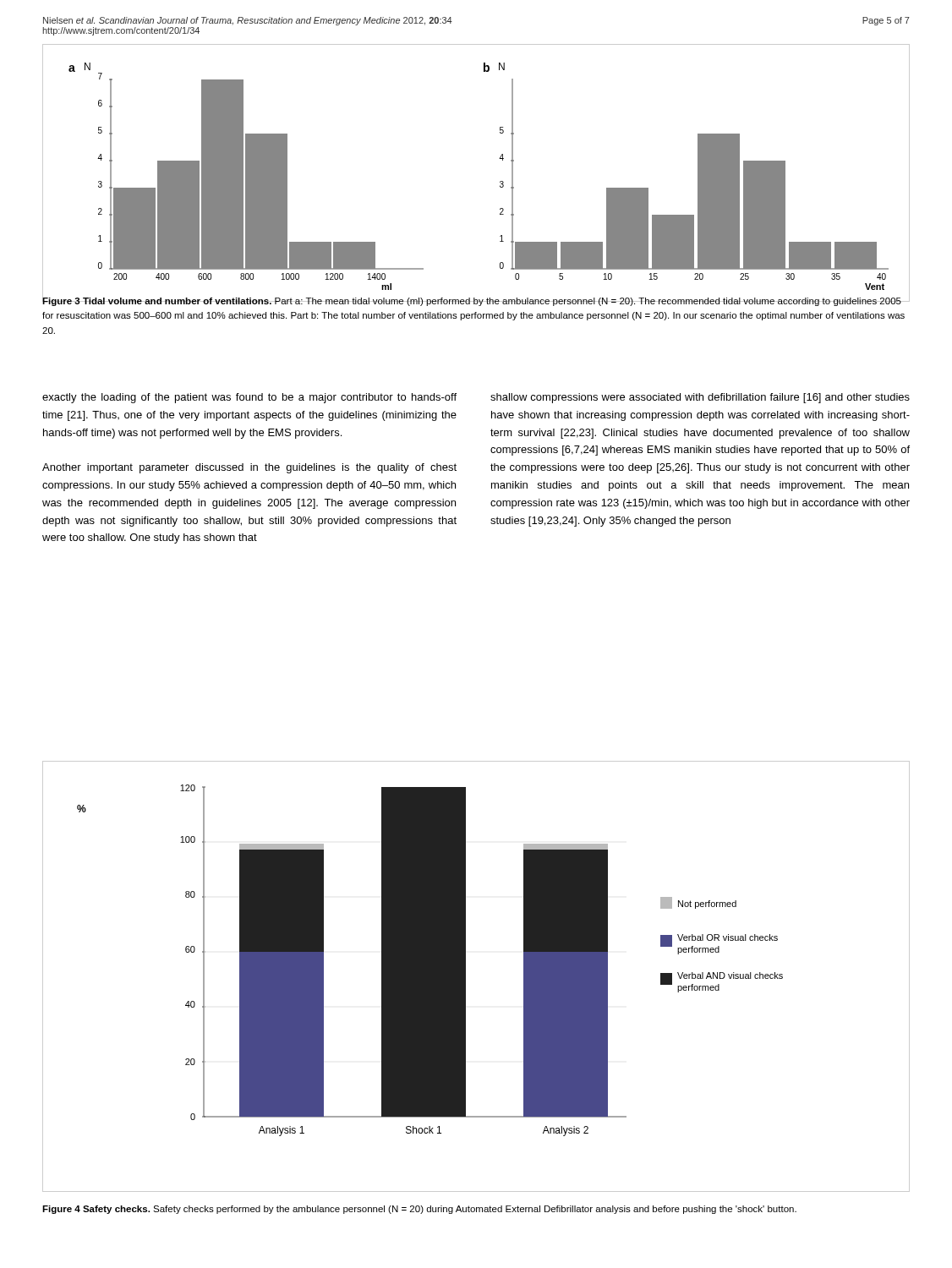Where is the passage that starts "shallow compressions were associated"?

700,458
